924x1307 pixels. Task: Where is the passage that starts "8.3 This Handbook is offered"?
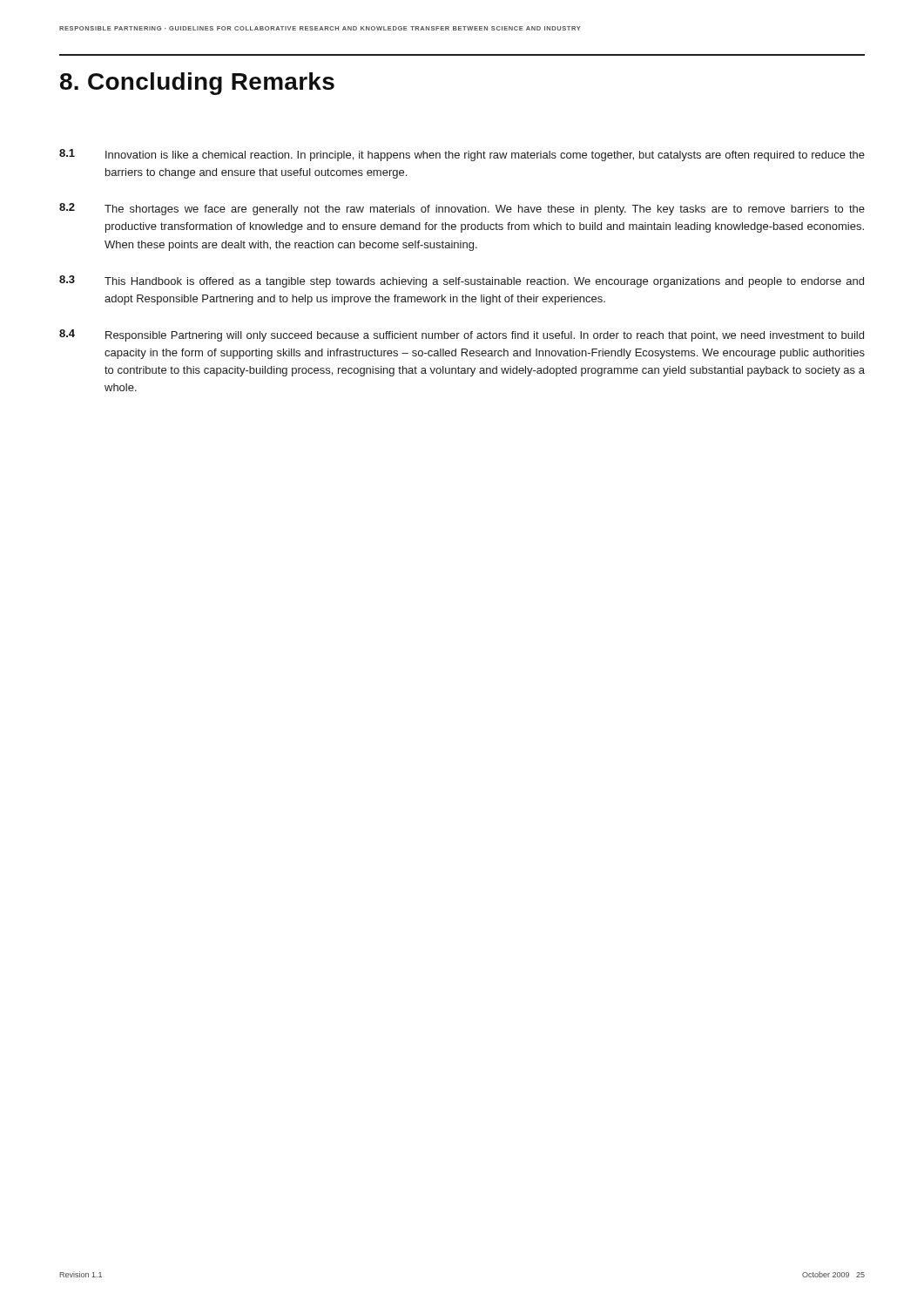coord(462,290)
